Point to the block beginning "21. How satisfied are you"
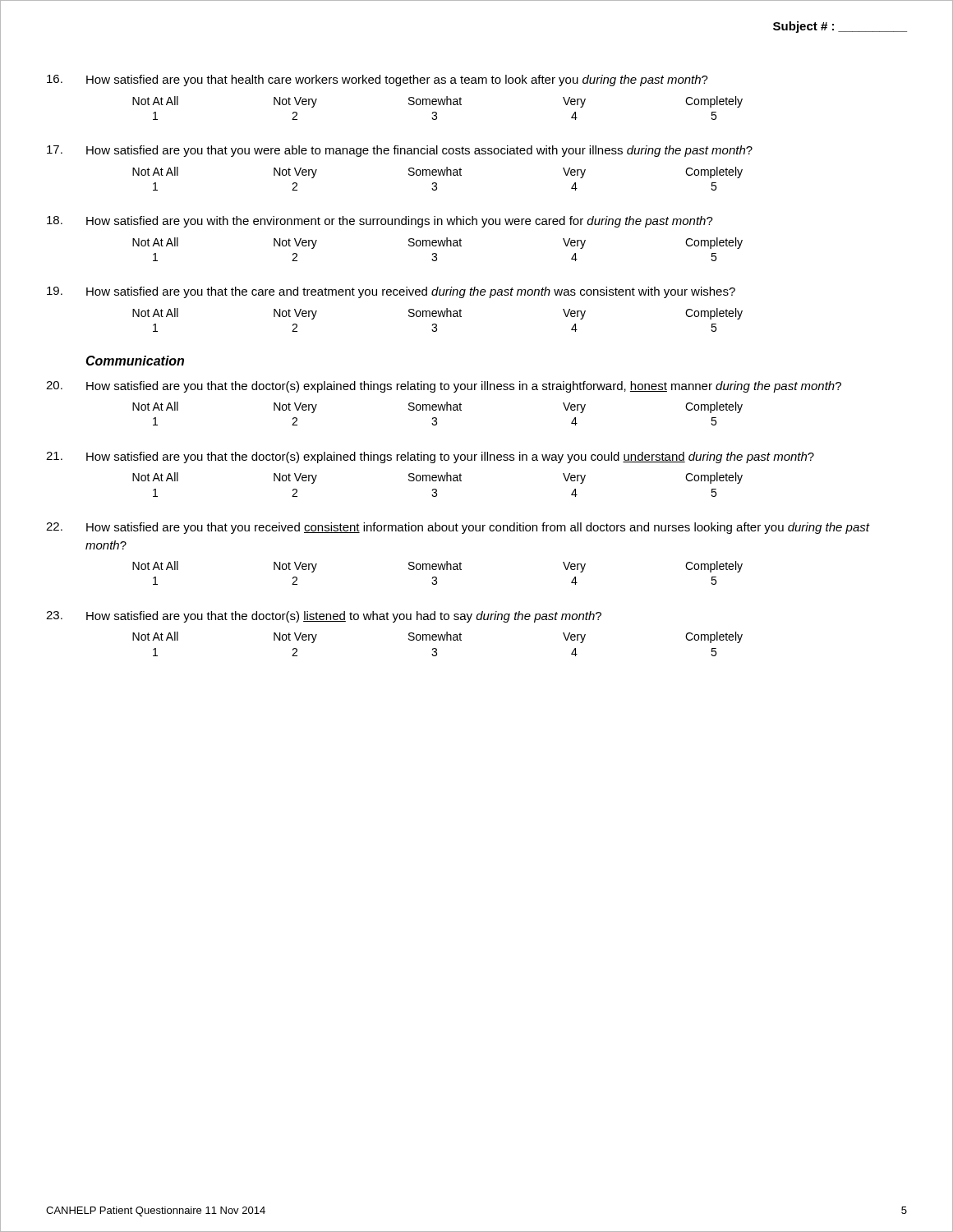 tap(430, 457)
